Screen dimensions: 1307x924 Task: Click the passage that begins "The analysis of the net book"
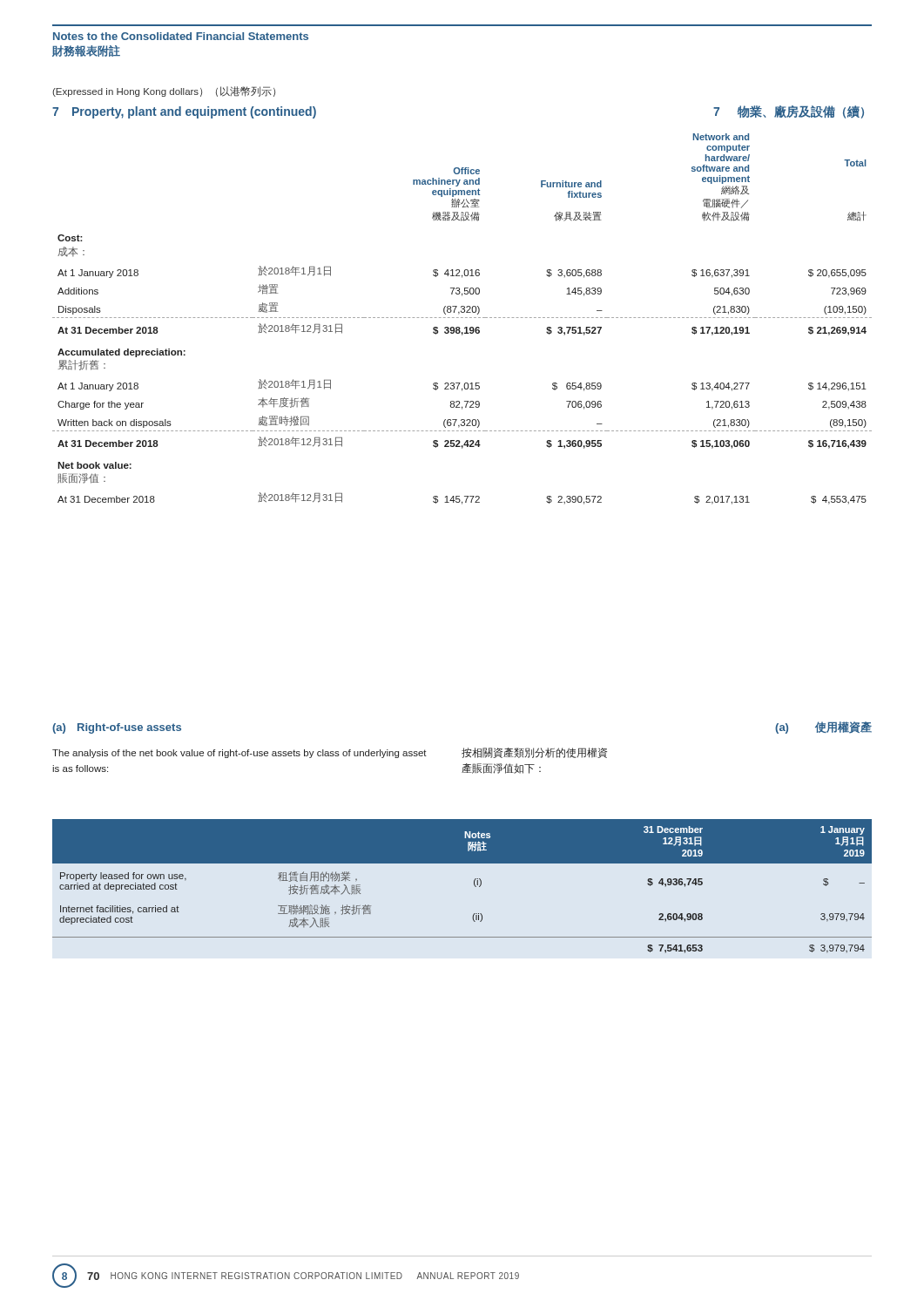click(239, 761)
